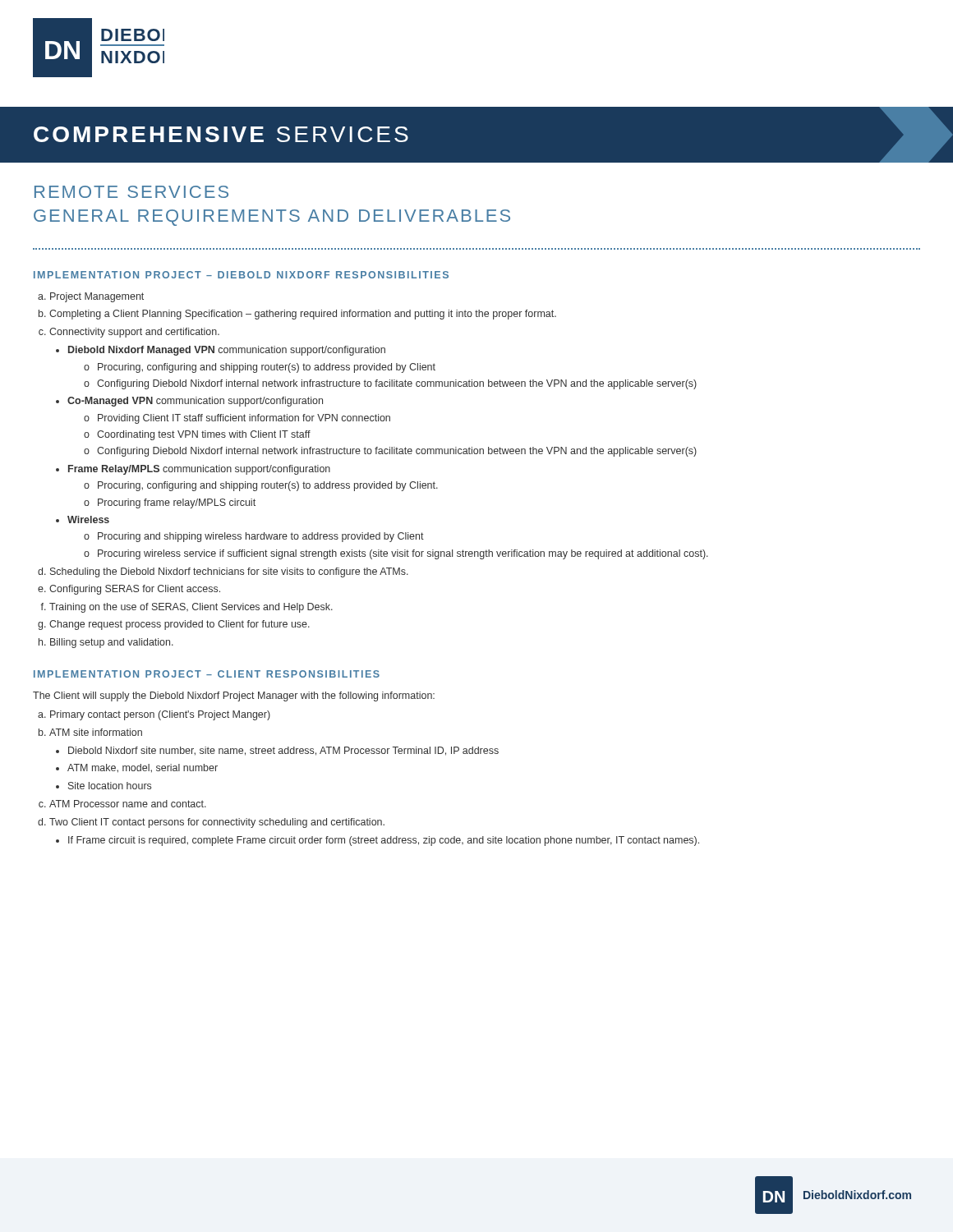Find "IMPLEMENTATION PROJECT – CLIENT RESPONSIBILITIES" on this page

point(207,674)
